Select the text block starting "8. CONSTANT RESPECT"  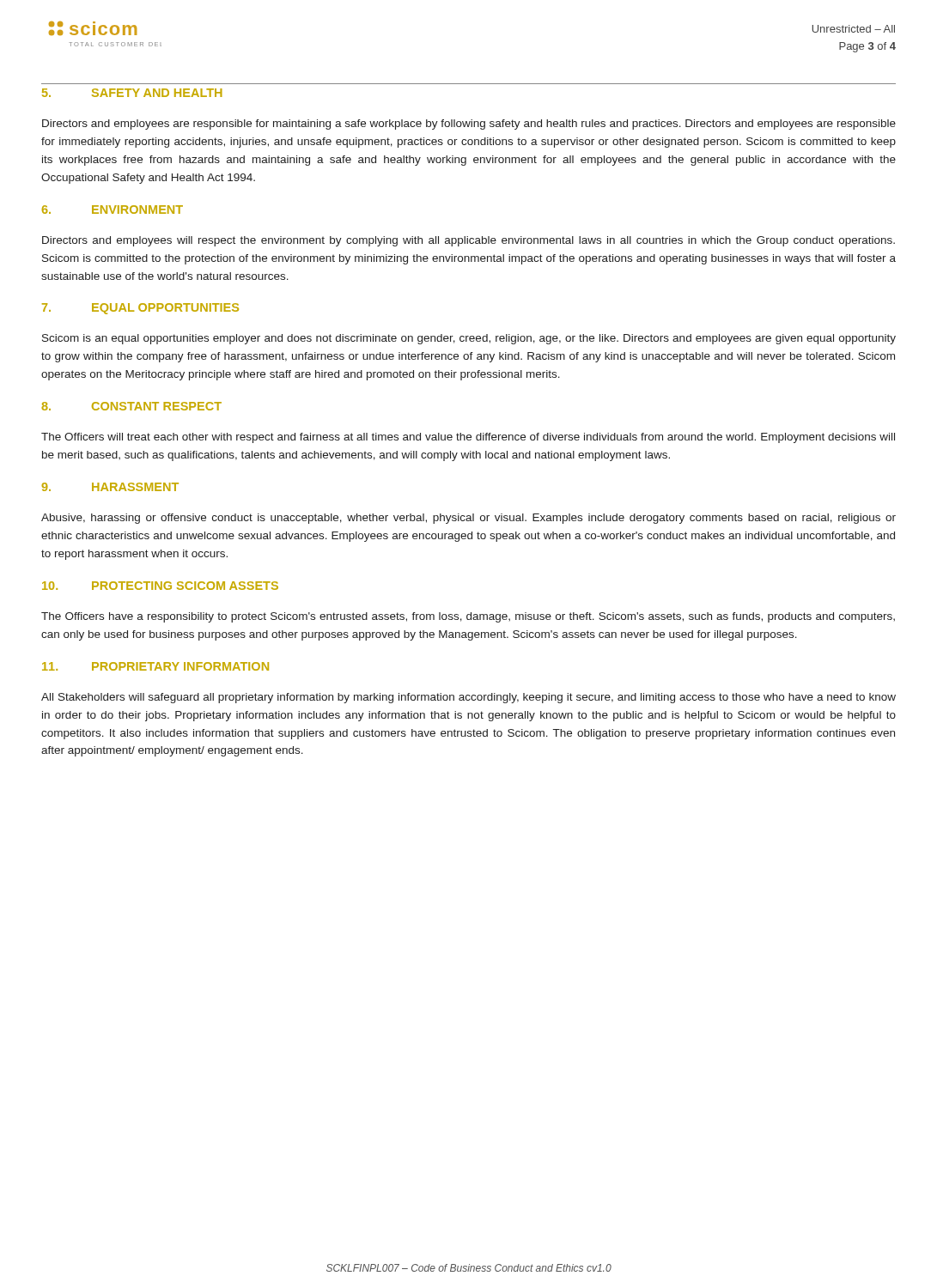pos(131,406)
